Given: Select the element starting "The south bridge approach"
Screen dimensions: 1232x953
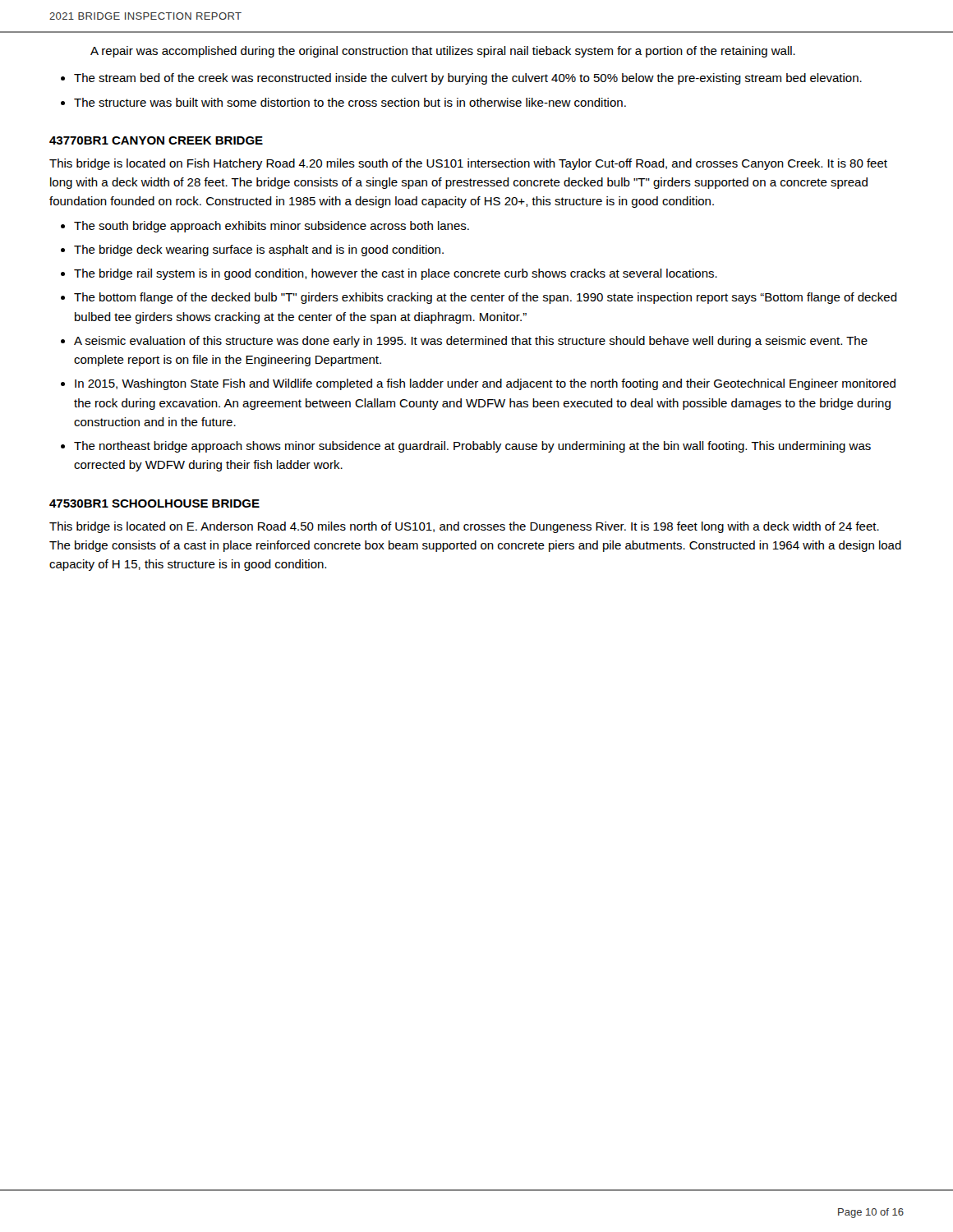Looking at the screenshot, I should (272, 225).
